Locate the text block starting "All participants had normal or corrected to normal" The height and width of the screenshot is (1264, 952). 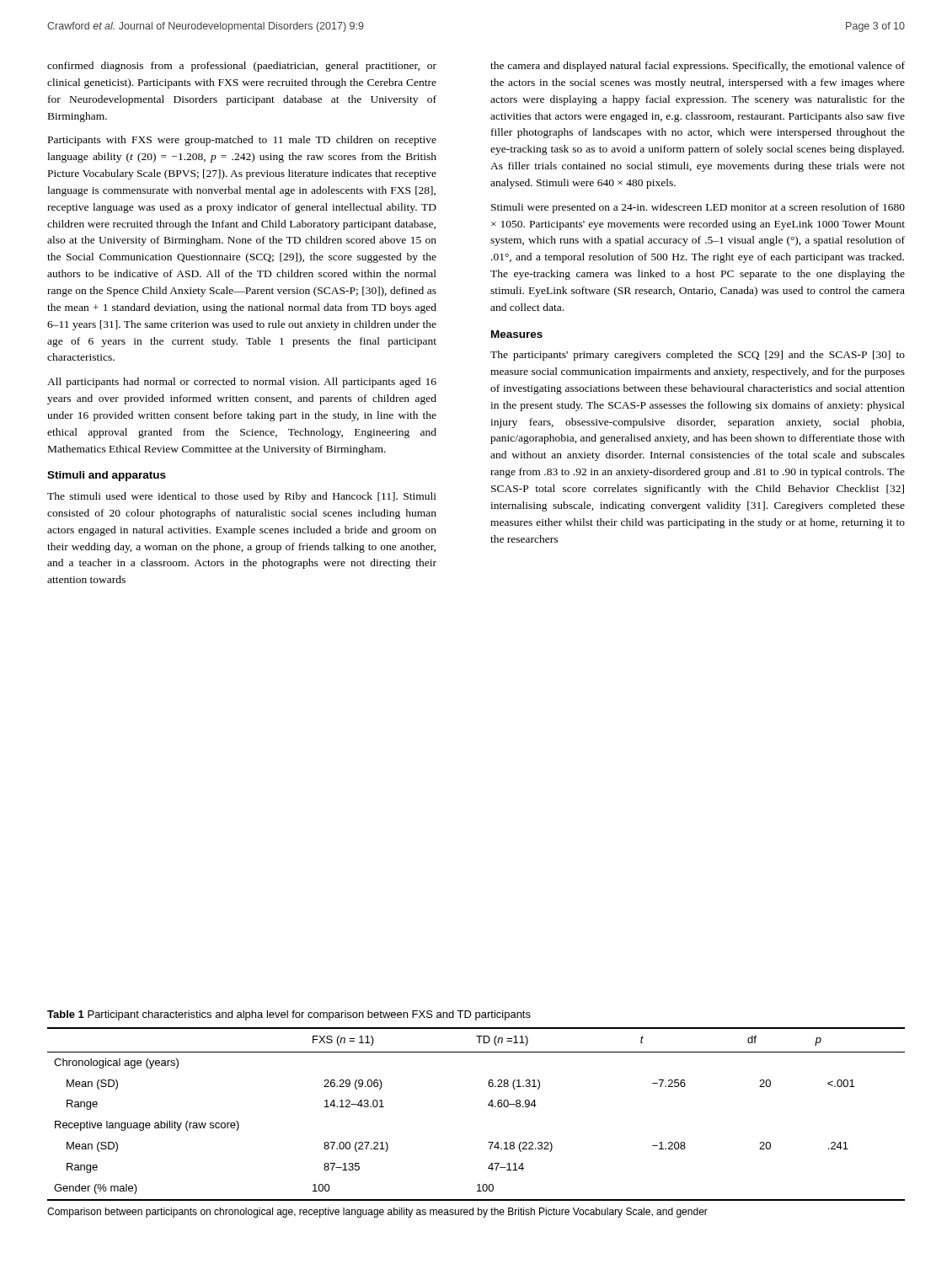(x=242, y=415)
